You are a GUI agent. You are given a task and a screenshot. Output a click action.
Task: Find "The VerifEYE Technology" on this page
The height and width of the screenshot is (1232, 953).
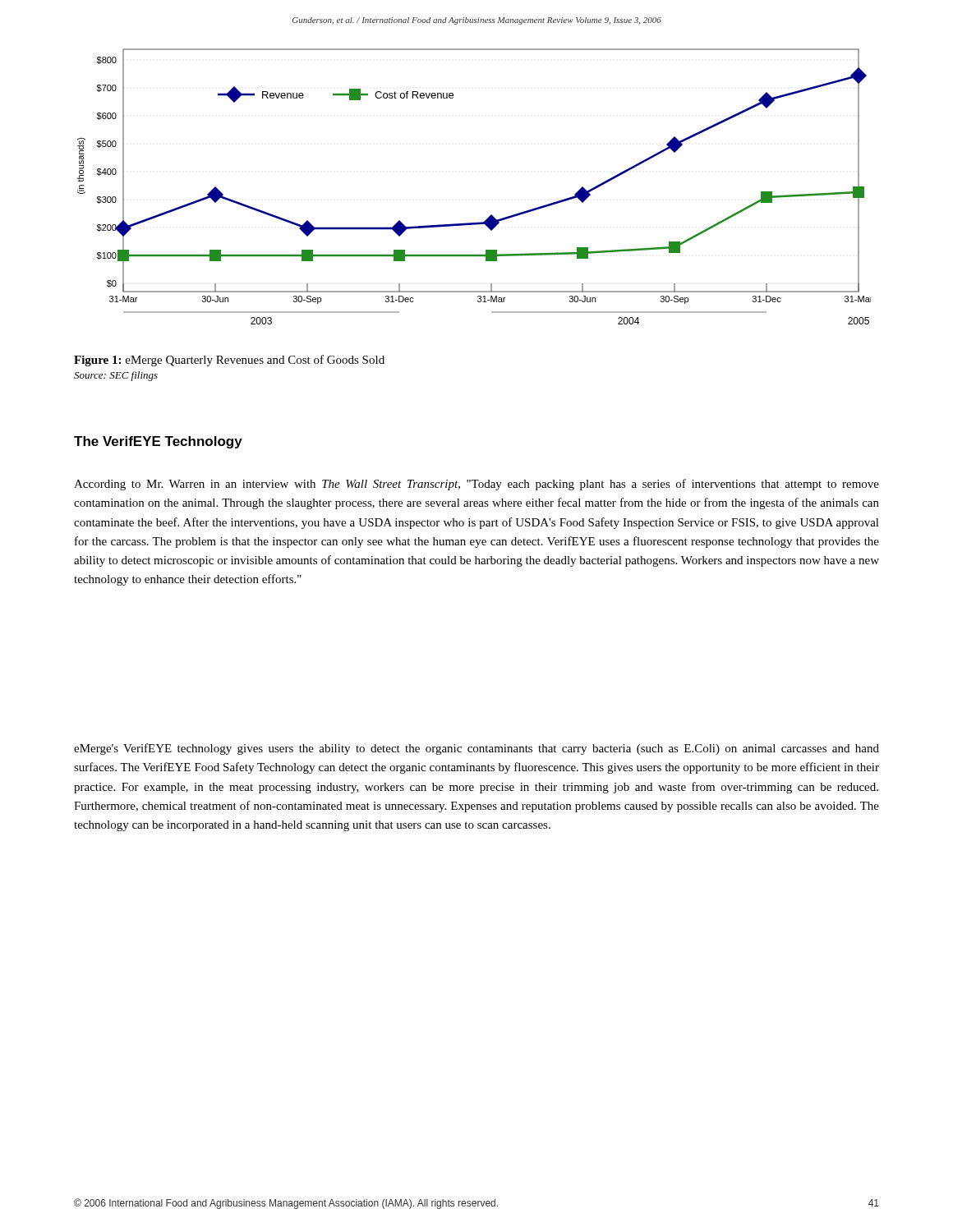coord(158,441)
